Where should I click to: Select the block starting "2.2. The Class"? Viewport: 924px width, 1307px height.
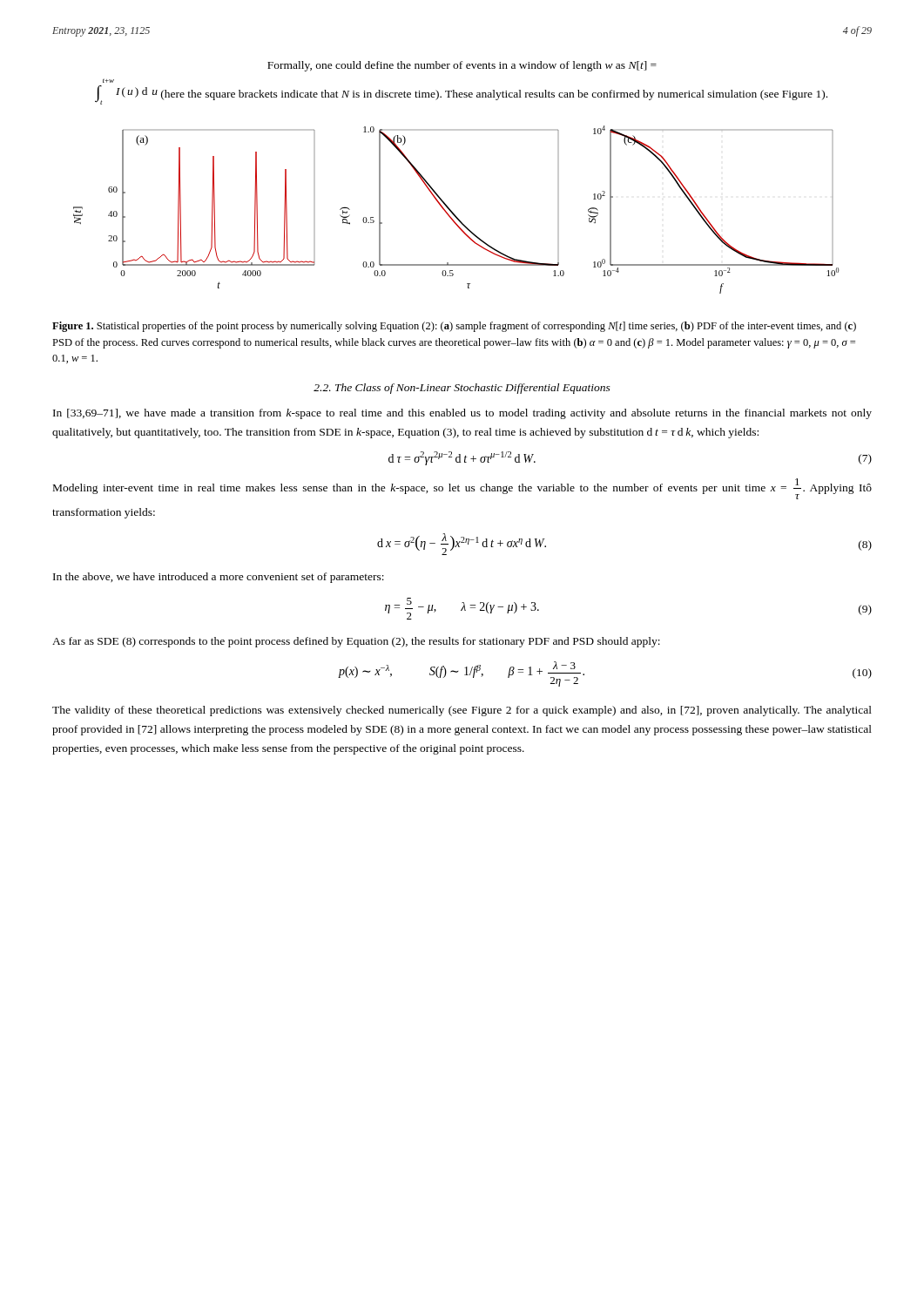tap(462, 387)
